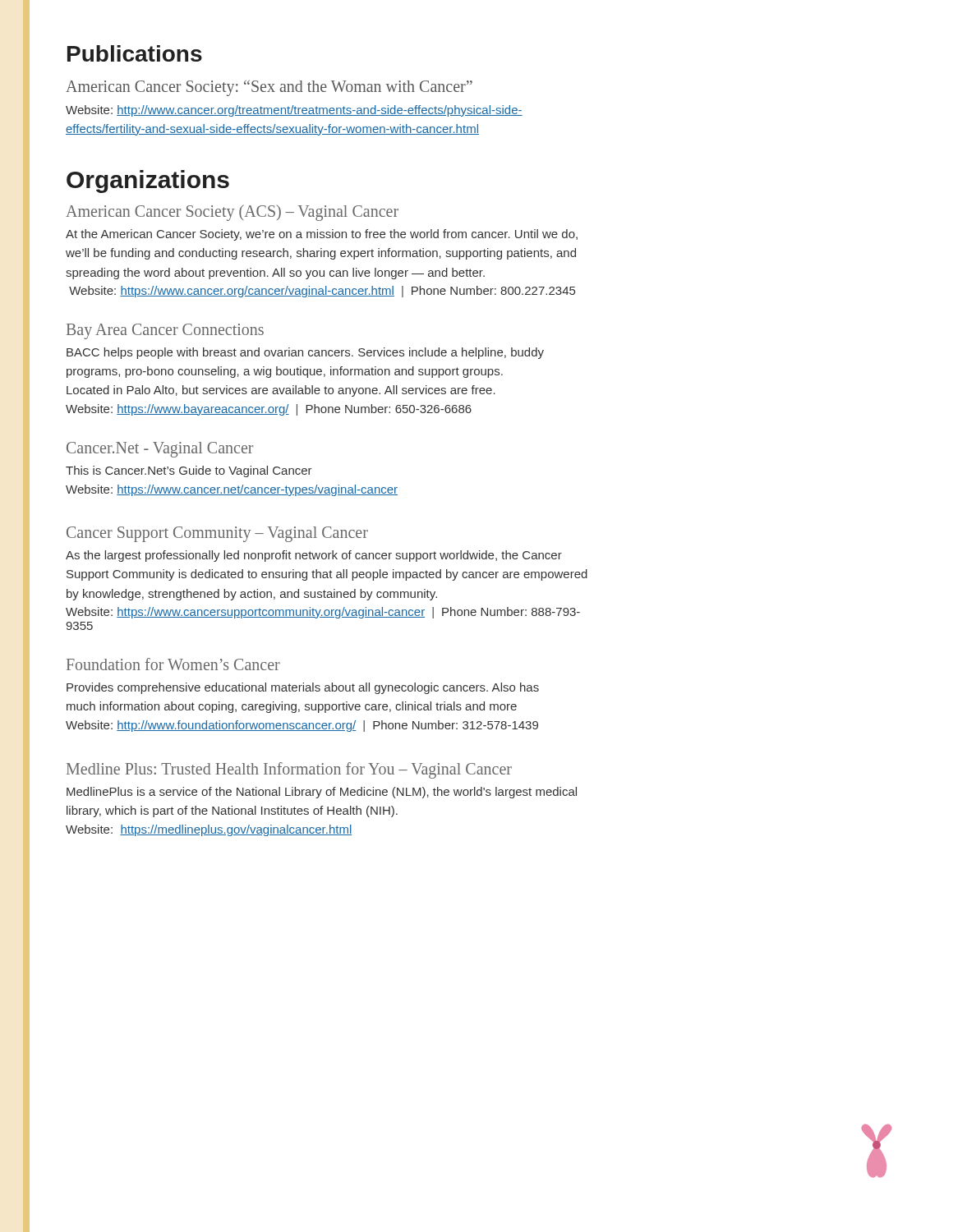Screen dimensions: 1232x953
Task: Locate the text block with the text "MedlinePlus is a service"
Action: [322, 810]
